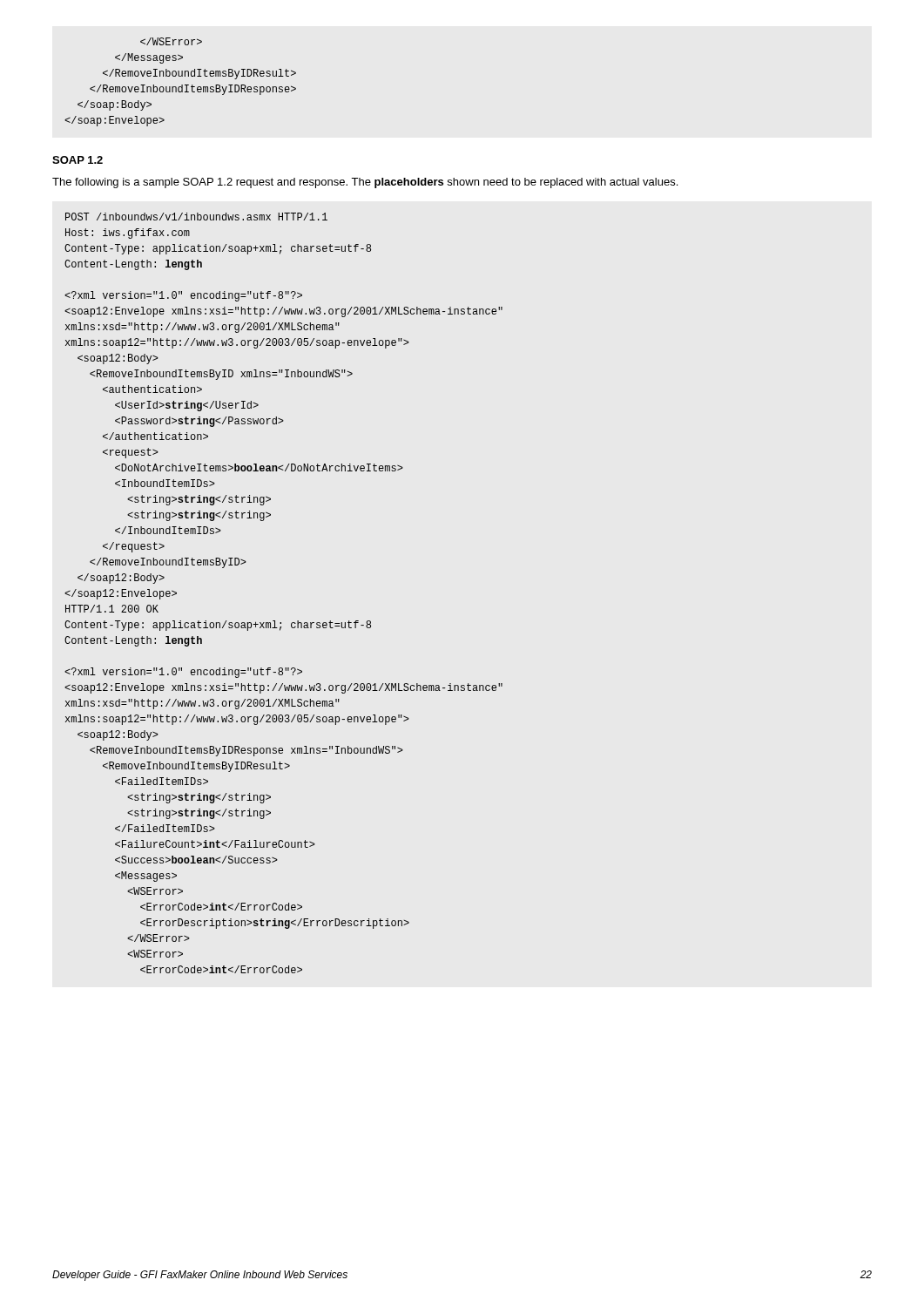This screenshot has height=1307, width=924.
Task: Where is the passage that starts "The following is a sample SOAP 1.2 request"?
Action: tap(365, 182)
